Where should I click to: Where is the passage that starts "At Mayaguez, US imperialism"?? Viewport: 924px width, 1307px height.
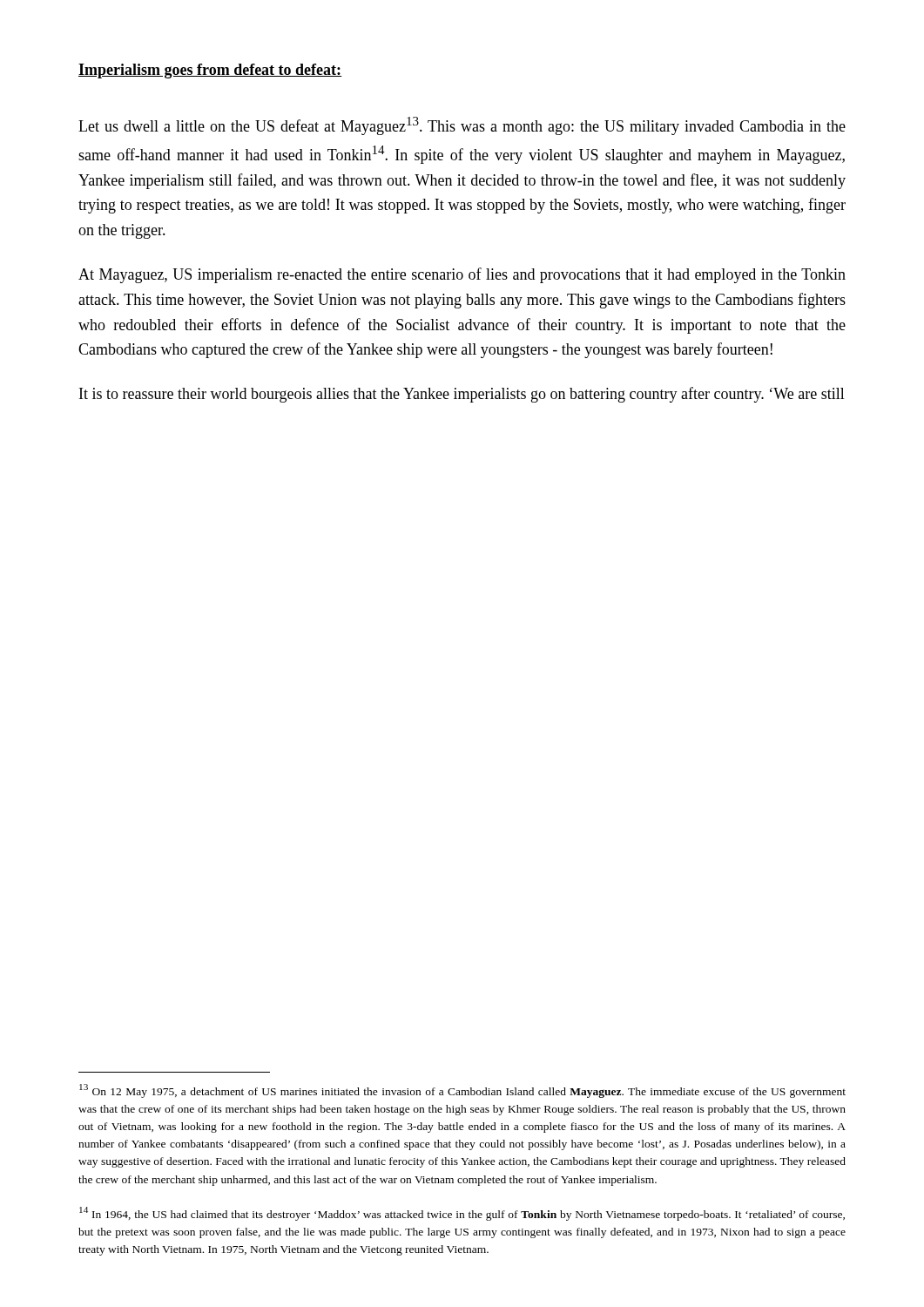point(462,312)
